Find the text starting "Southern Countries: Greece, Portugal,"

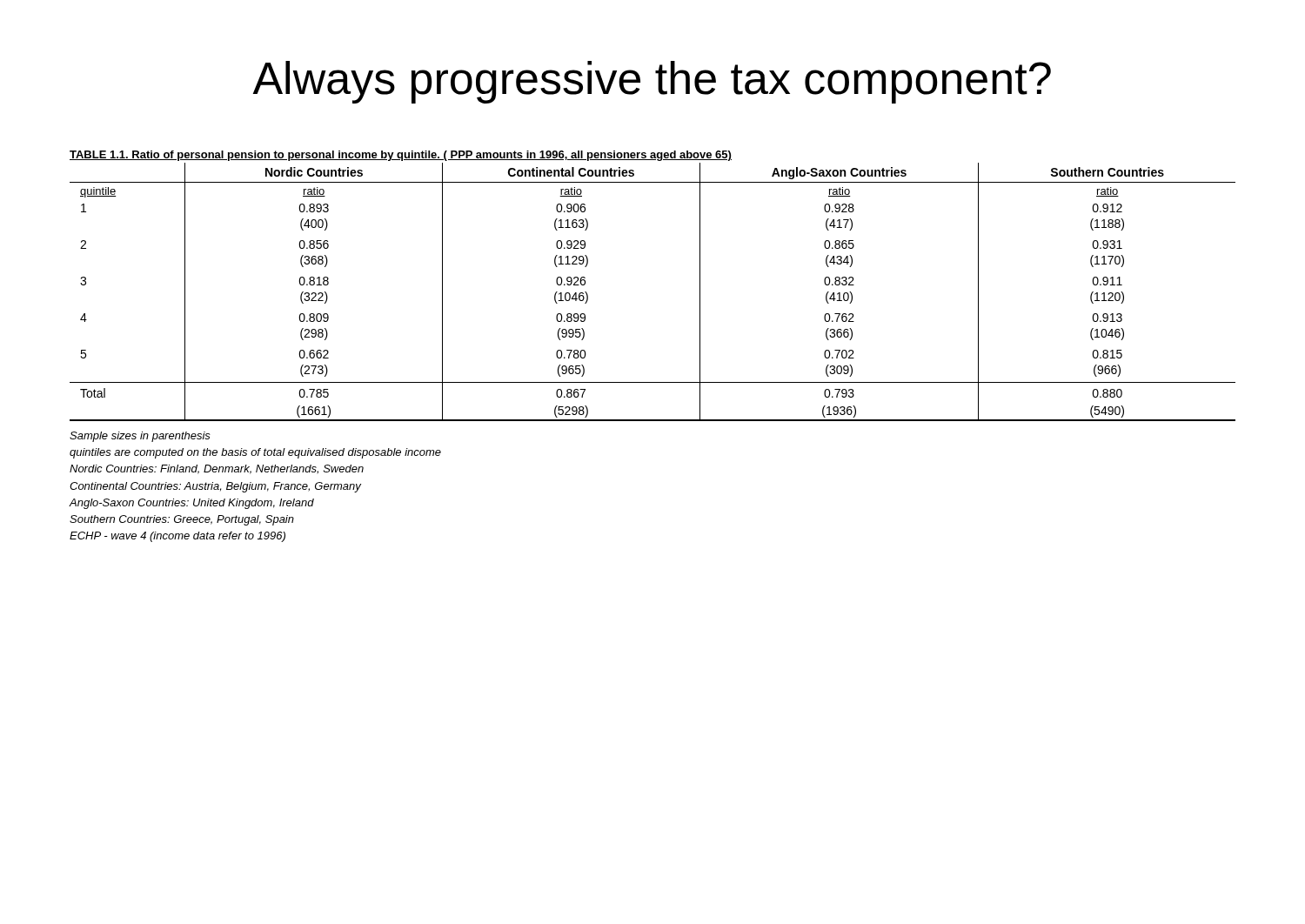click(x=182, y=520)
